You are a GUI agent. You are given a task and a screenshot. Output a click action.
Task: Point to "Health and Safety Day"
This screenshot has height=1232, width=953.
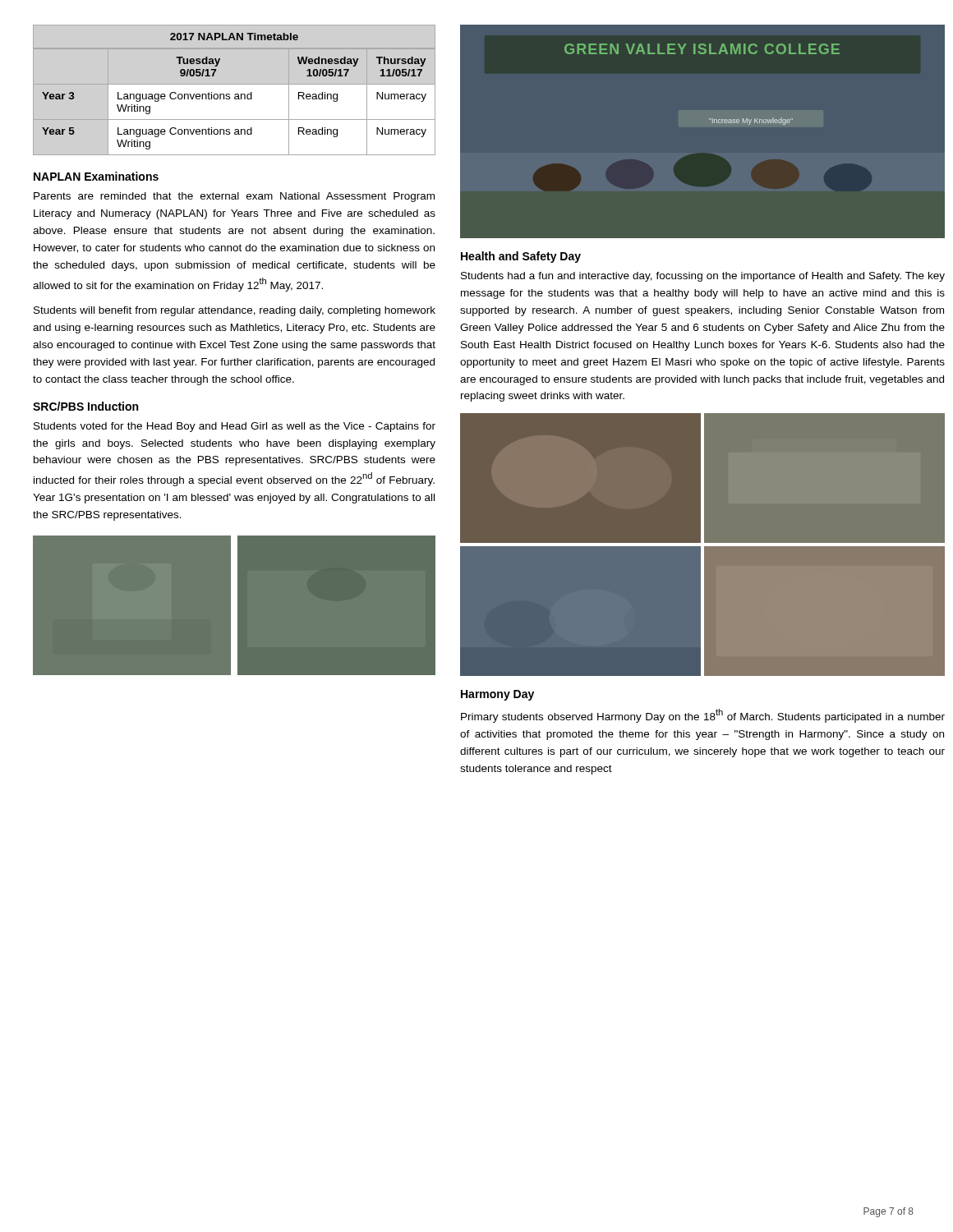(x=520, y=256)
